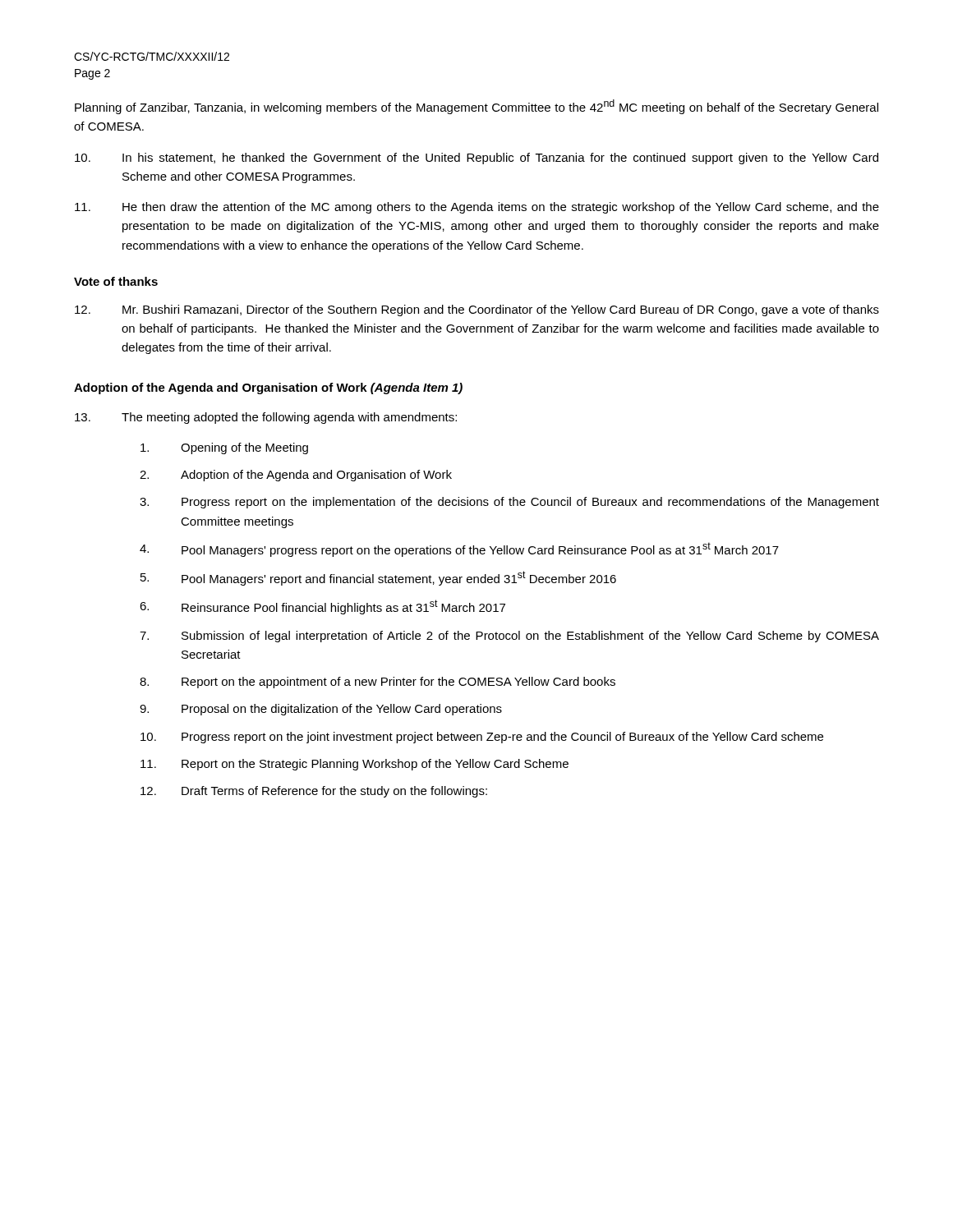
Task: Locate the passage starting "Mr. Bushiri Ramazani, Director of"
Action: (476, 328)
